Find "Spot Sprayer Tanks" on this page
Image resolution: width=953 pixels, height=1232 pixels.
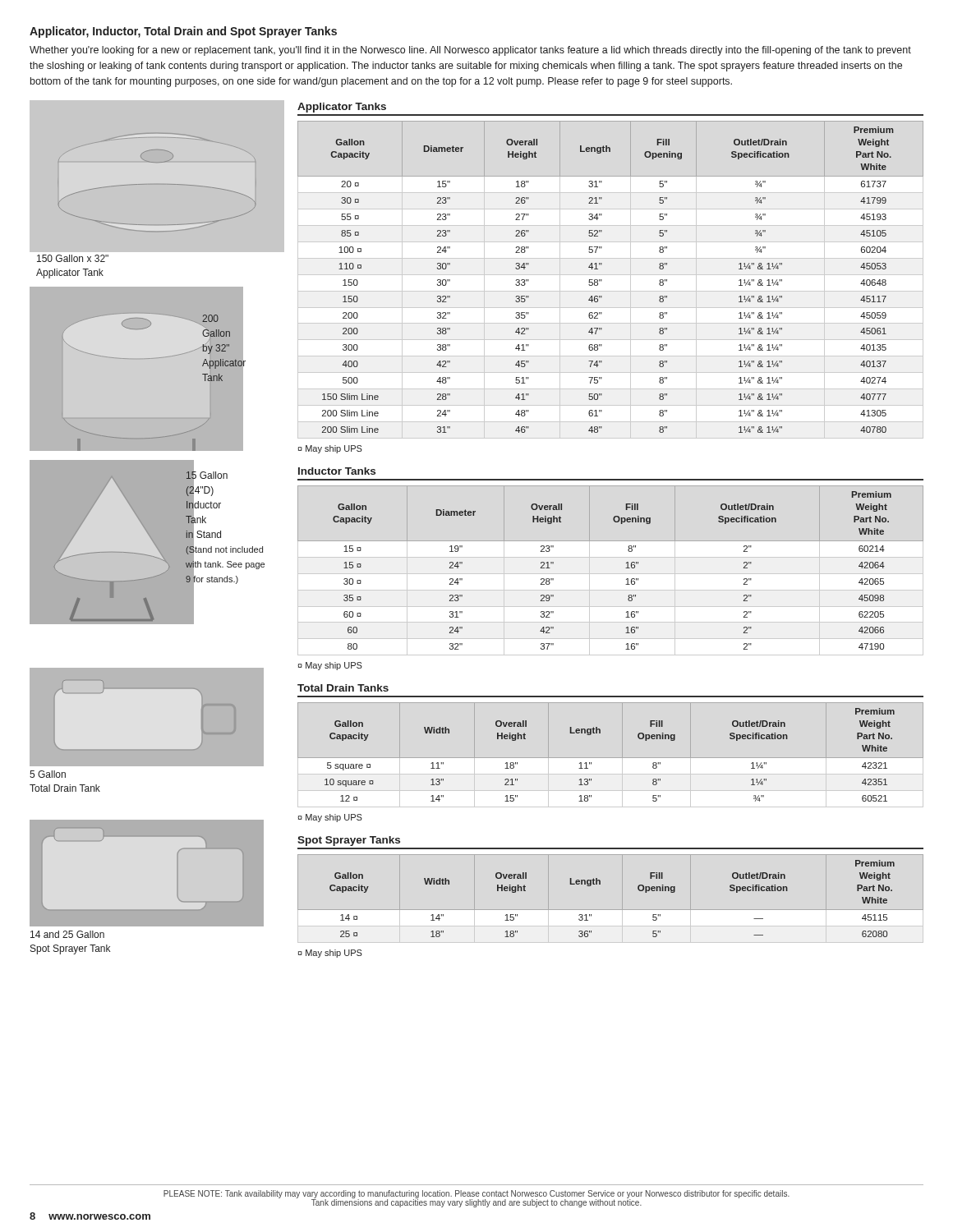[349, 840]
